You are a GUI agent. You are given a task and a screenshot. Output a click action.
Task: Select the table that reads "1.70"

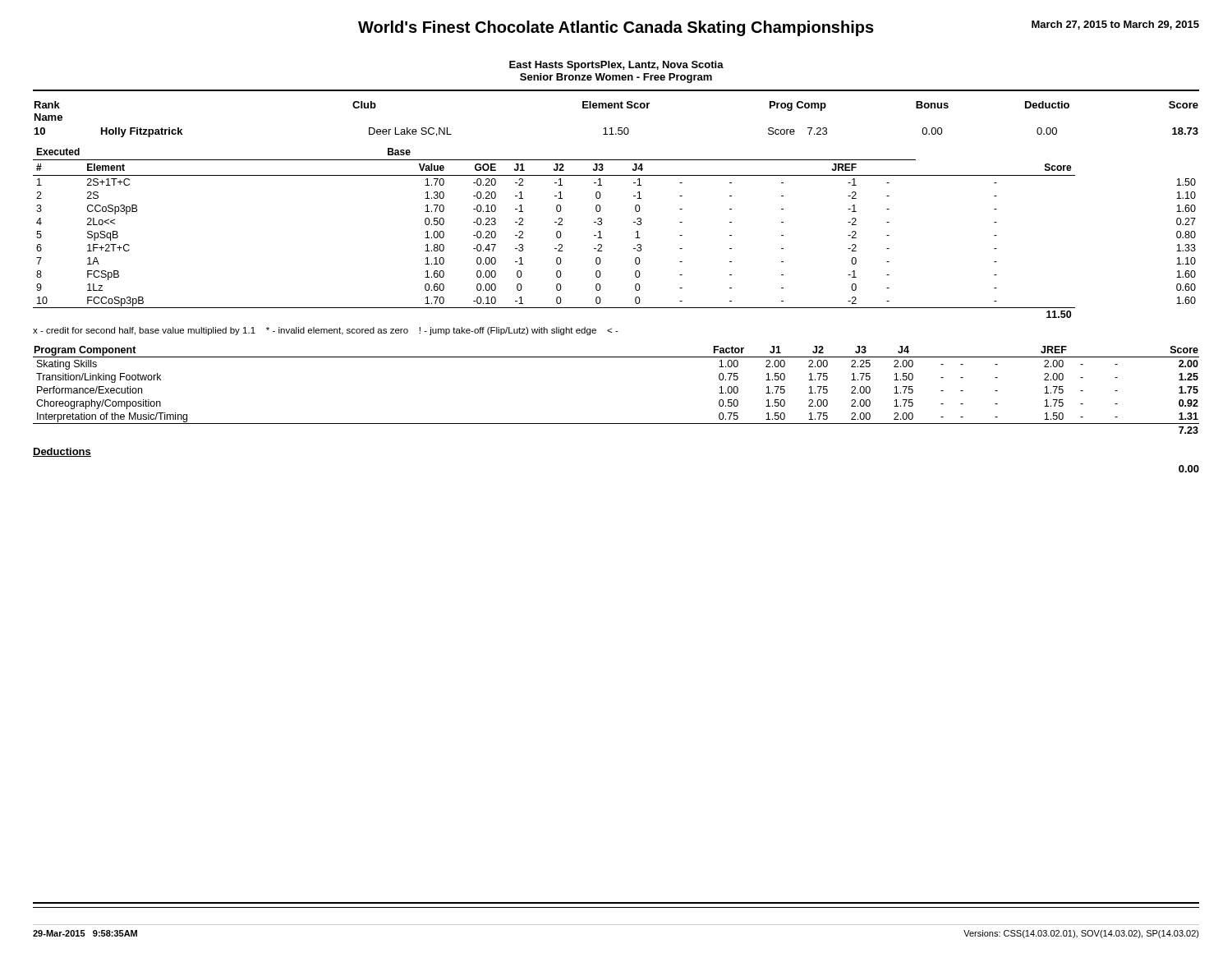click(x=616, y=233)
